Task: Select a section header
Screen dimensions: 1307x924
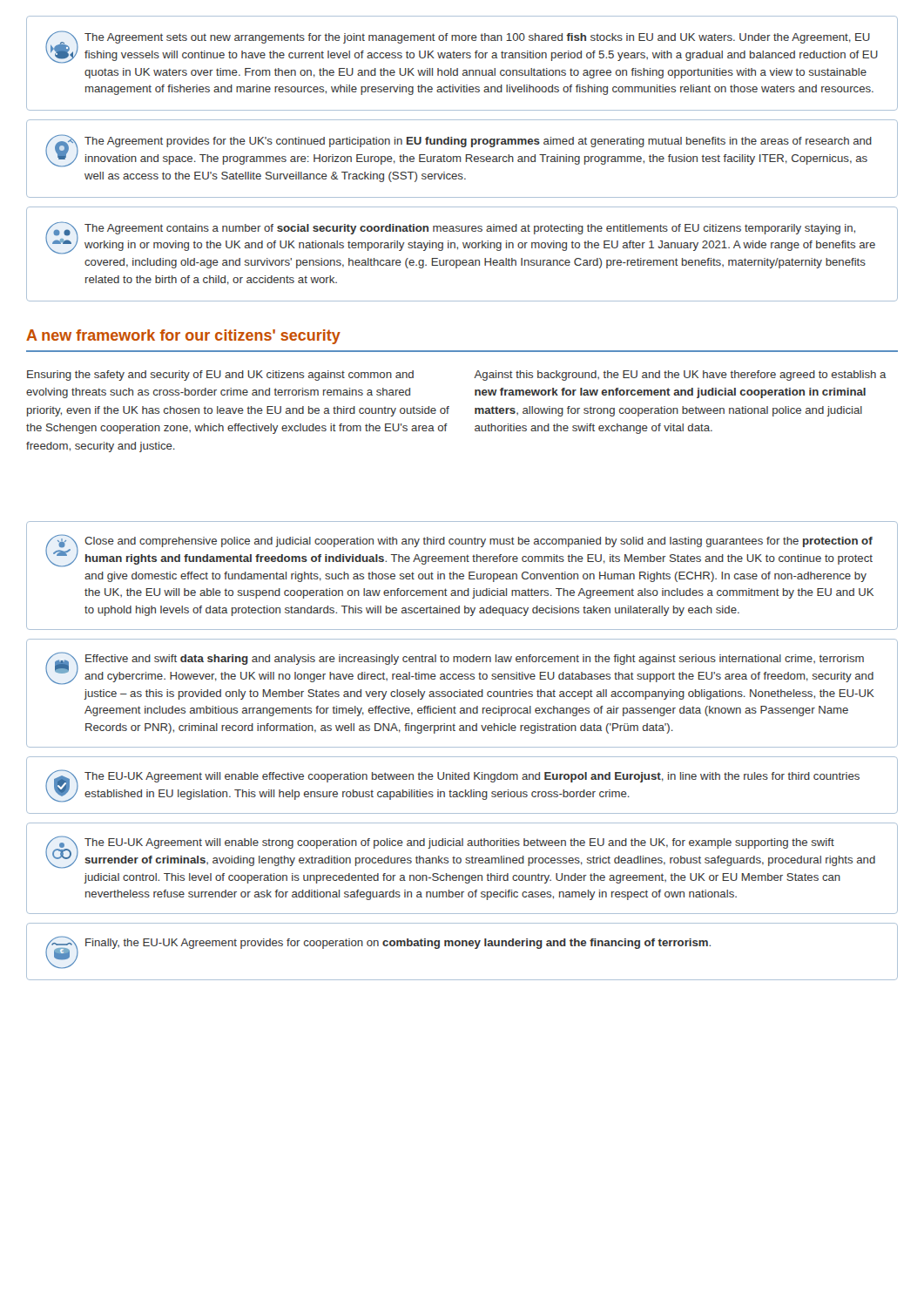Action: 462,339
